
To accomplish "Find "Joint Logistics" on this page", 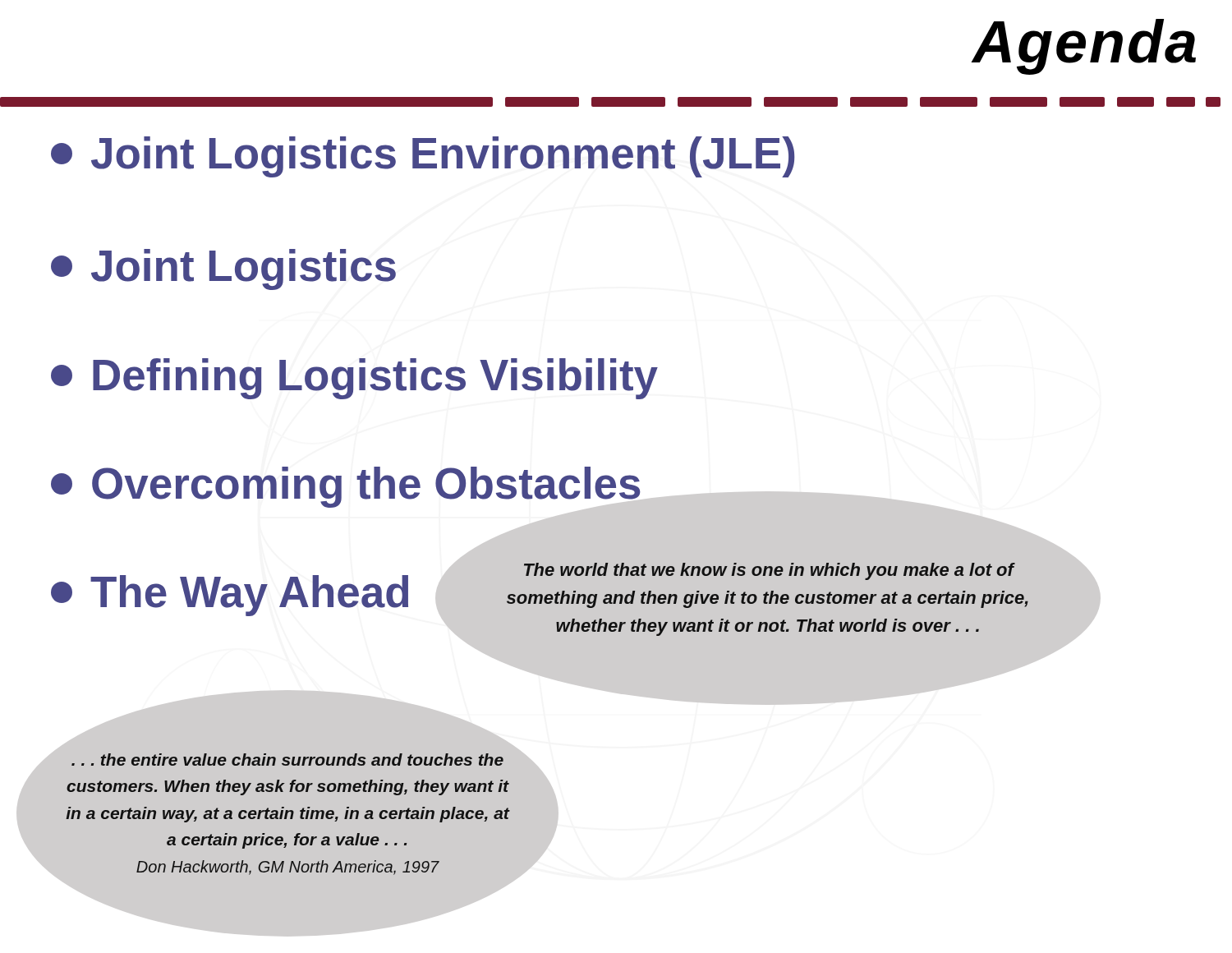I will [x=224, y=266].
